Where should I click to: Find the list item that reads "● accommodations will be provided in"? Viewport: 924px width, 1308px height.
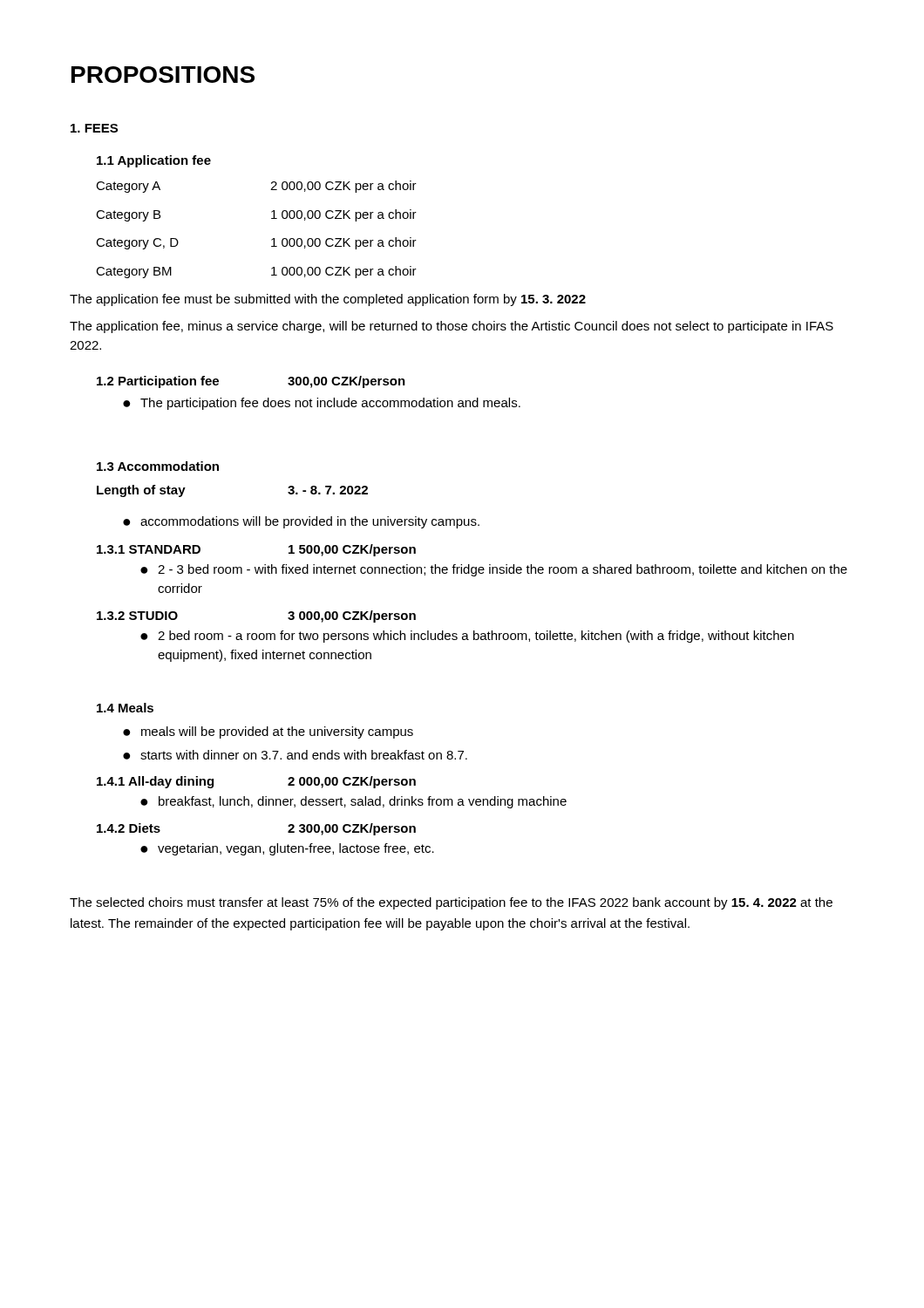coord(301,522)
